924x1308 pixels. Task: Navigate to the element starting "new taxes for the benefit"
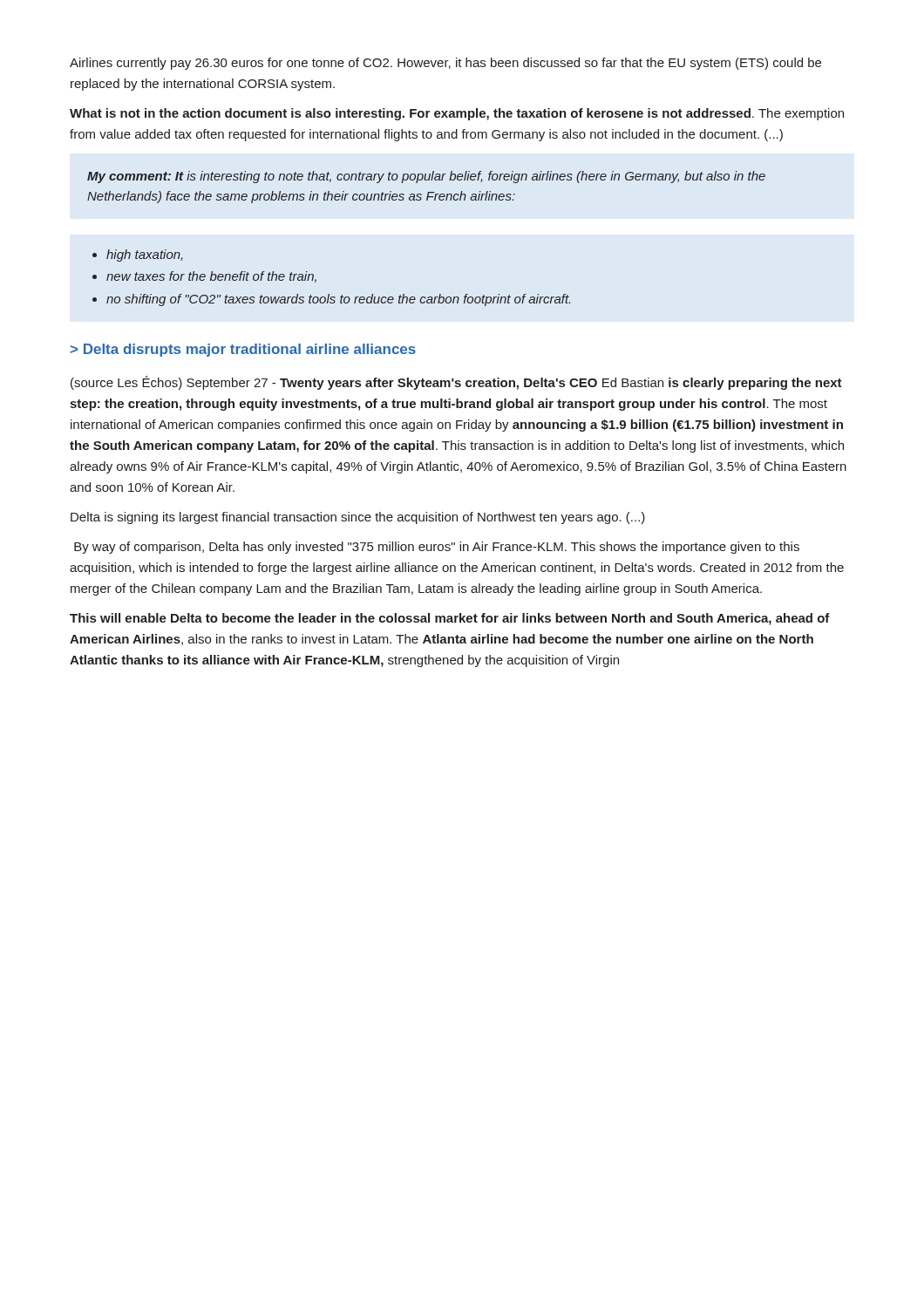212,276
